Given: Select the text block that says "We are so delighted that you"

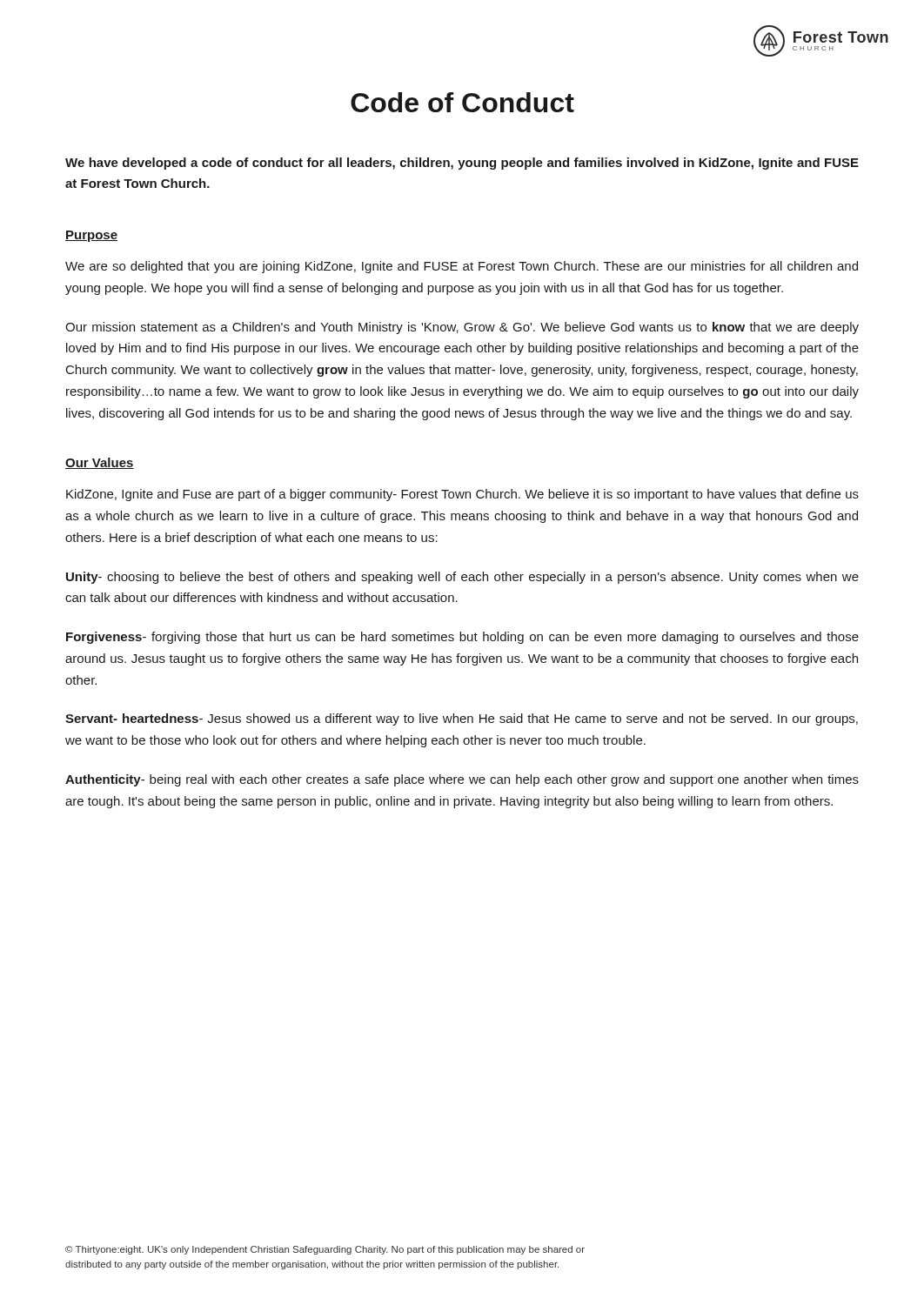Looking at the screenshot, I should coord(462,277).
